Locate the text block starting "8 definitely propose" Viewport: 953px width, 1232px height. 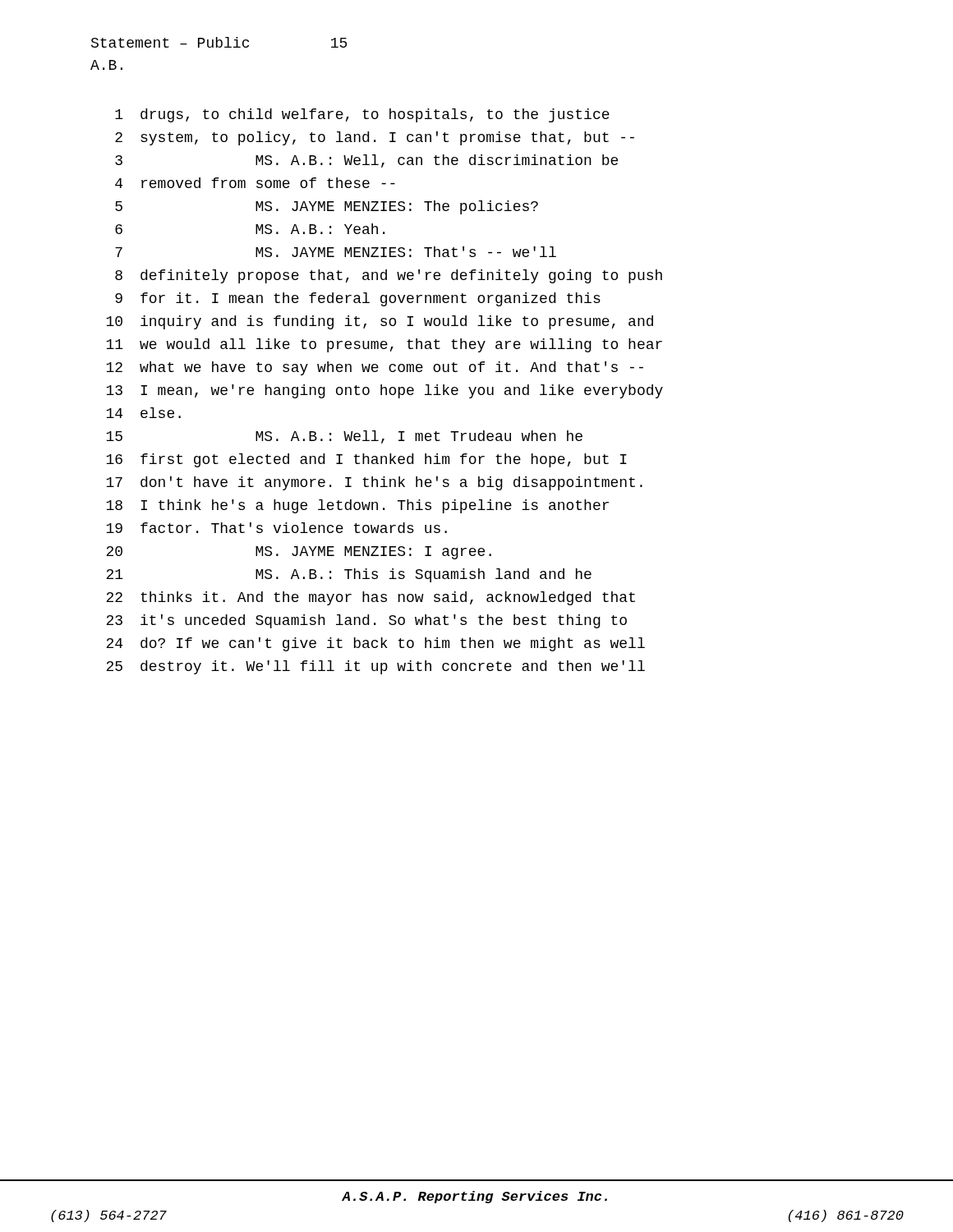tap(476, 276)
